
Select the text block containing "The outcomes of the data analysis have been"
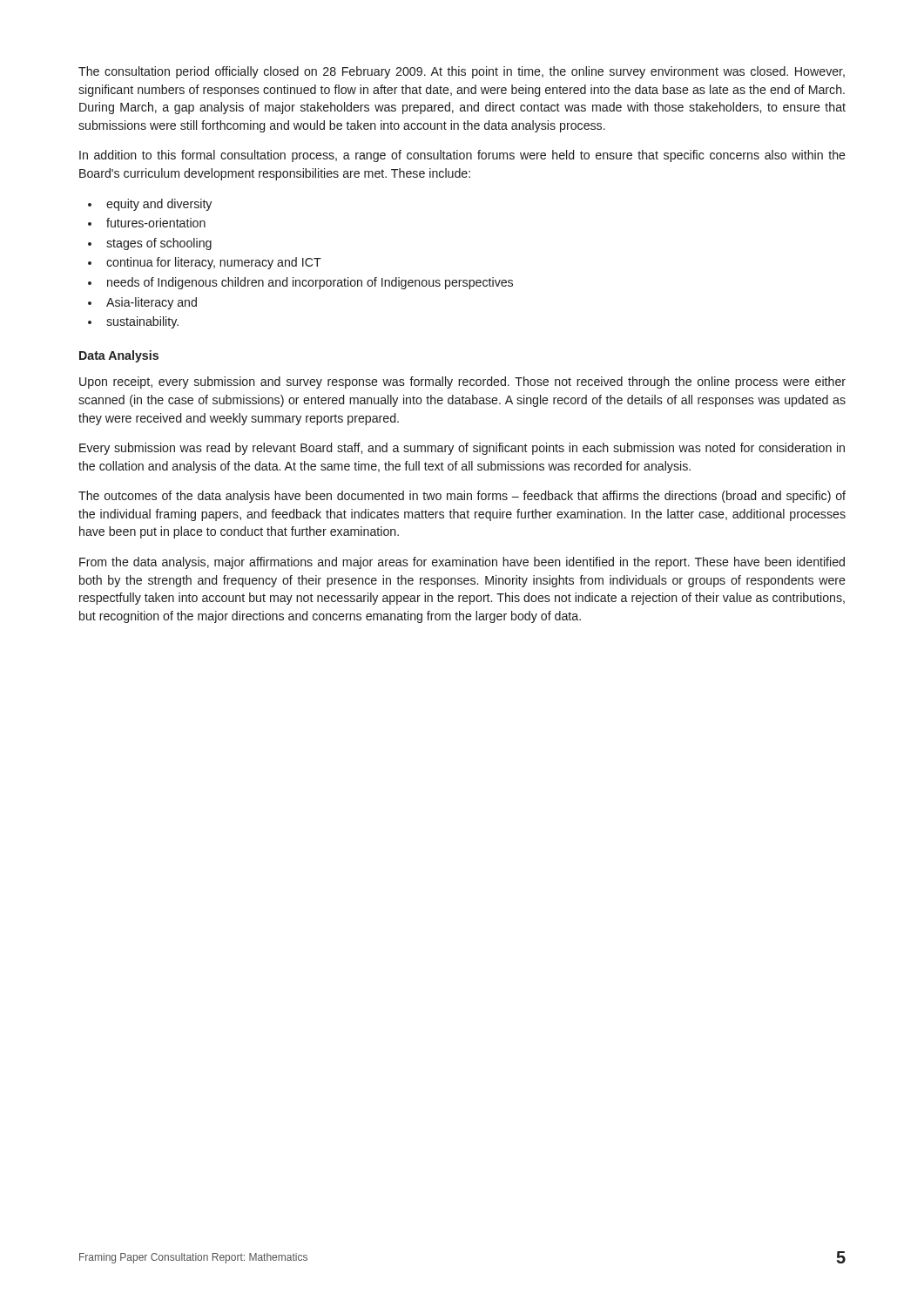point(462,514)
